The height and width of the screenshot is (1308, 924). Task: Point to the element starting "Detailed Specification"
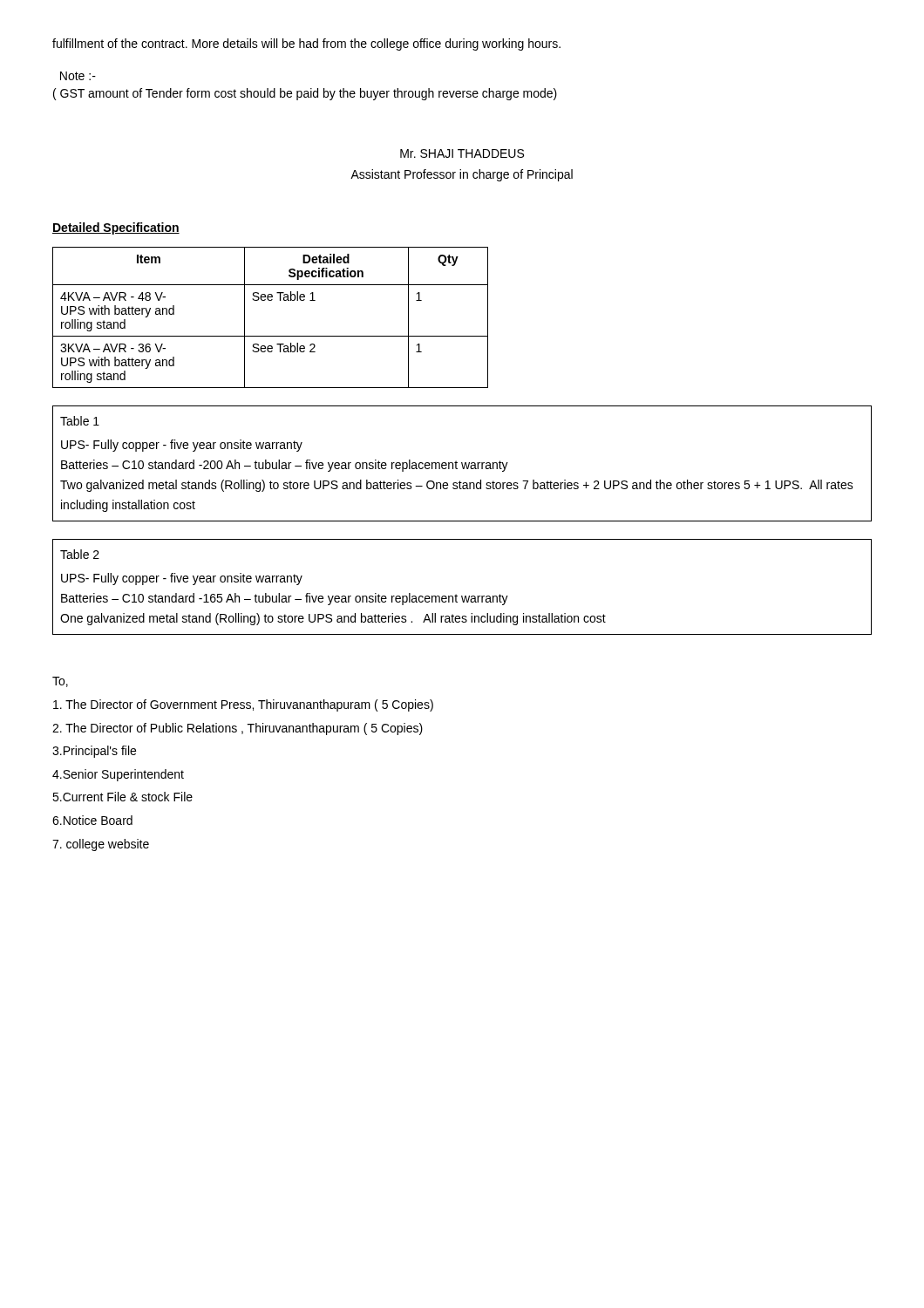click(x=116, y=227)
